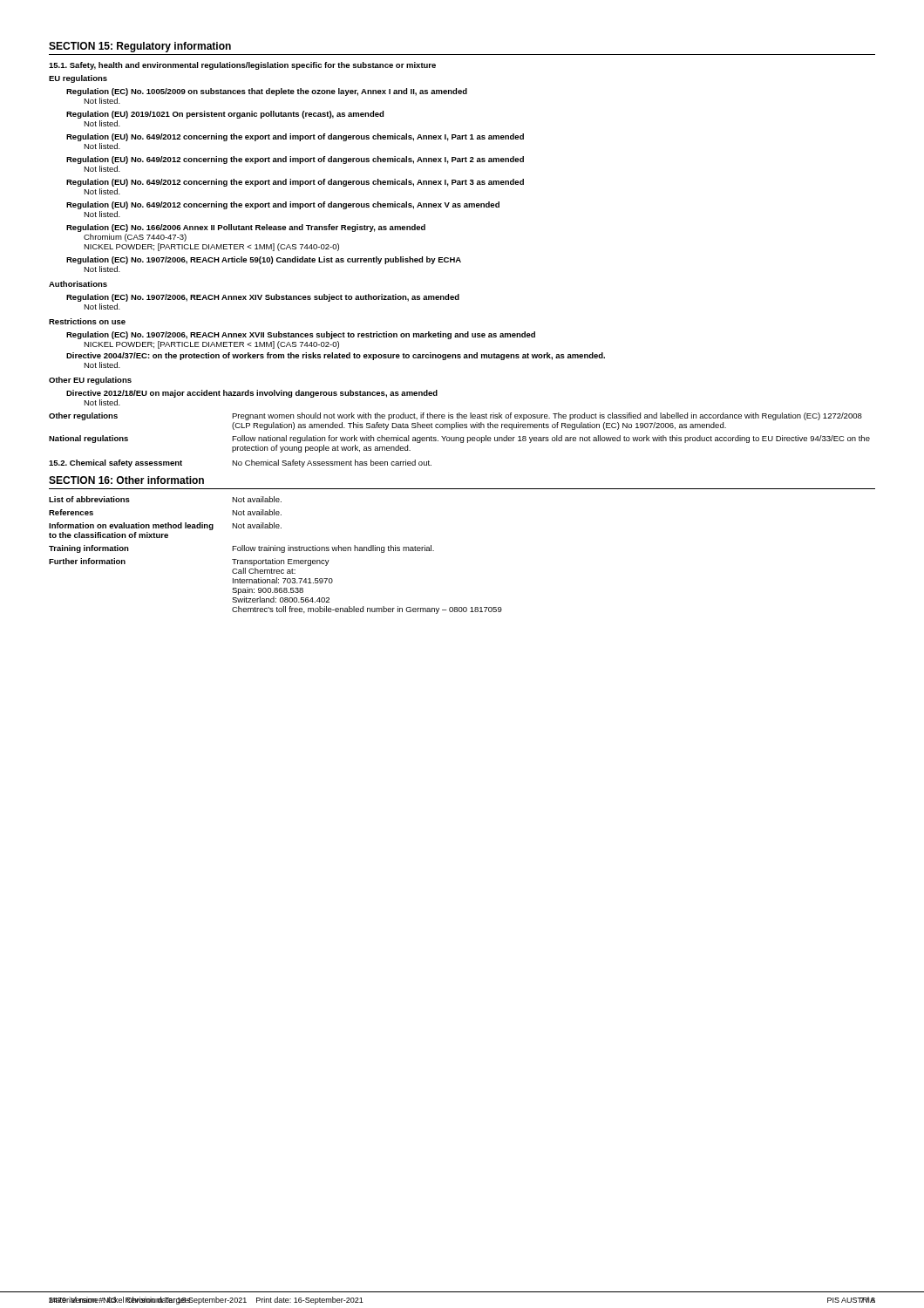The width and height of the screenshot is (924, 1308).
Task: Click on the text that reads "EU regulations"
Action: coord(462,78)
